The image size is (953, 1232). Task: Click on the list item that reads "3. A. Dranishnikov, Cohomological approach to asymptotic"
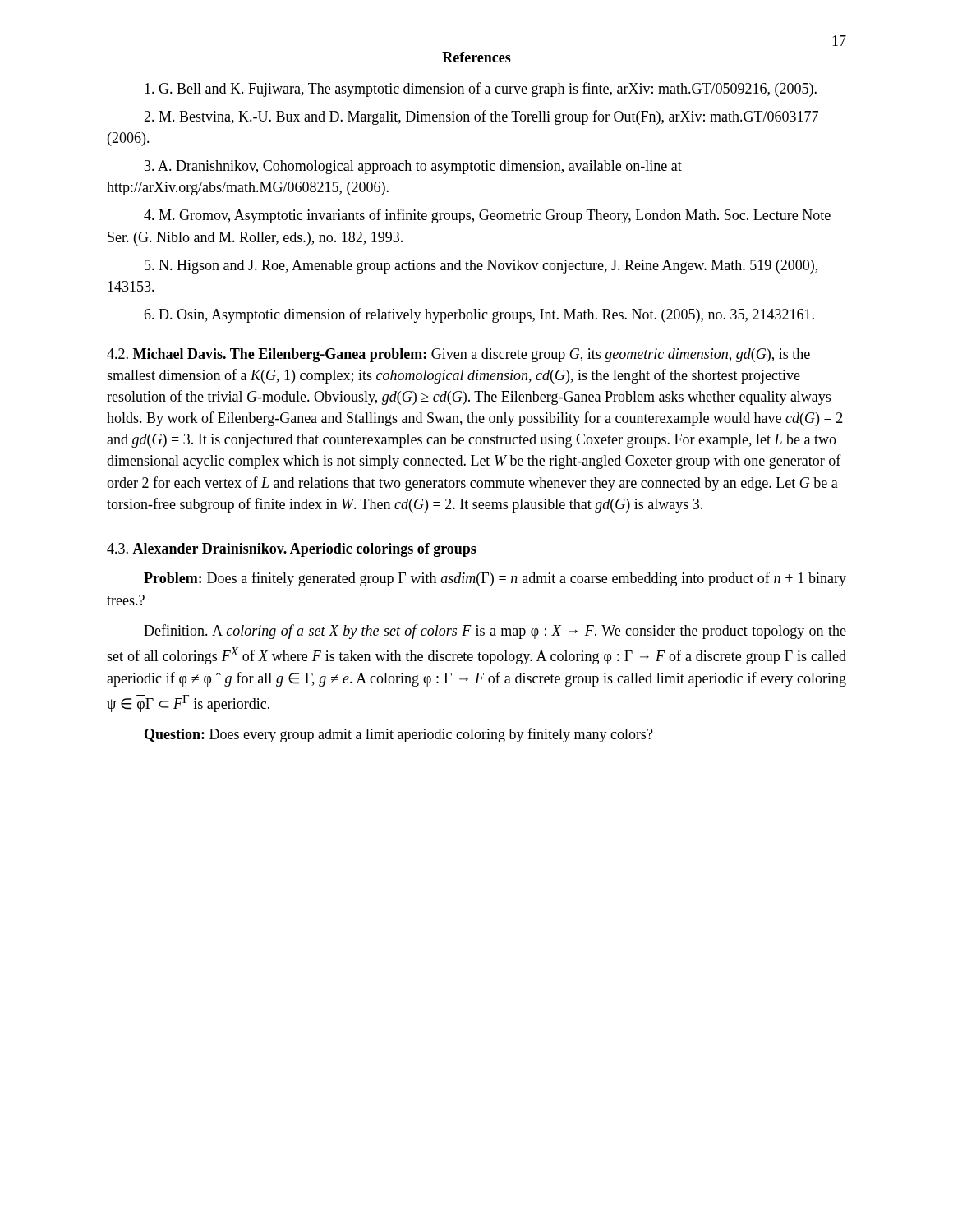pos(394,177)
